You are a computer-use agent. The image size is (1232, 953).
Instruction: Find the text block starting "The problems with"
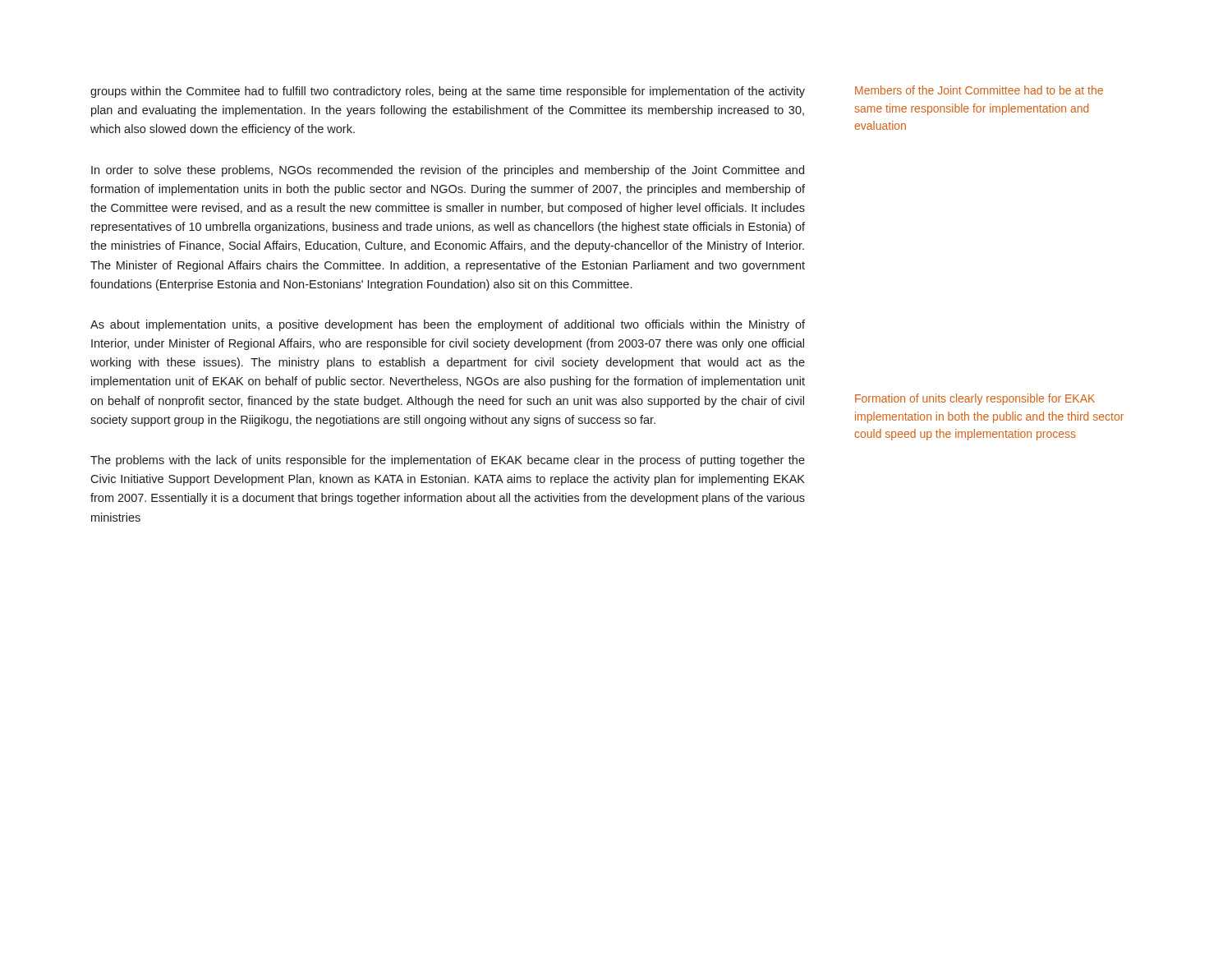click(448, 489)
